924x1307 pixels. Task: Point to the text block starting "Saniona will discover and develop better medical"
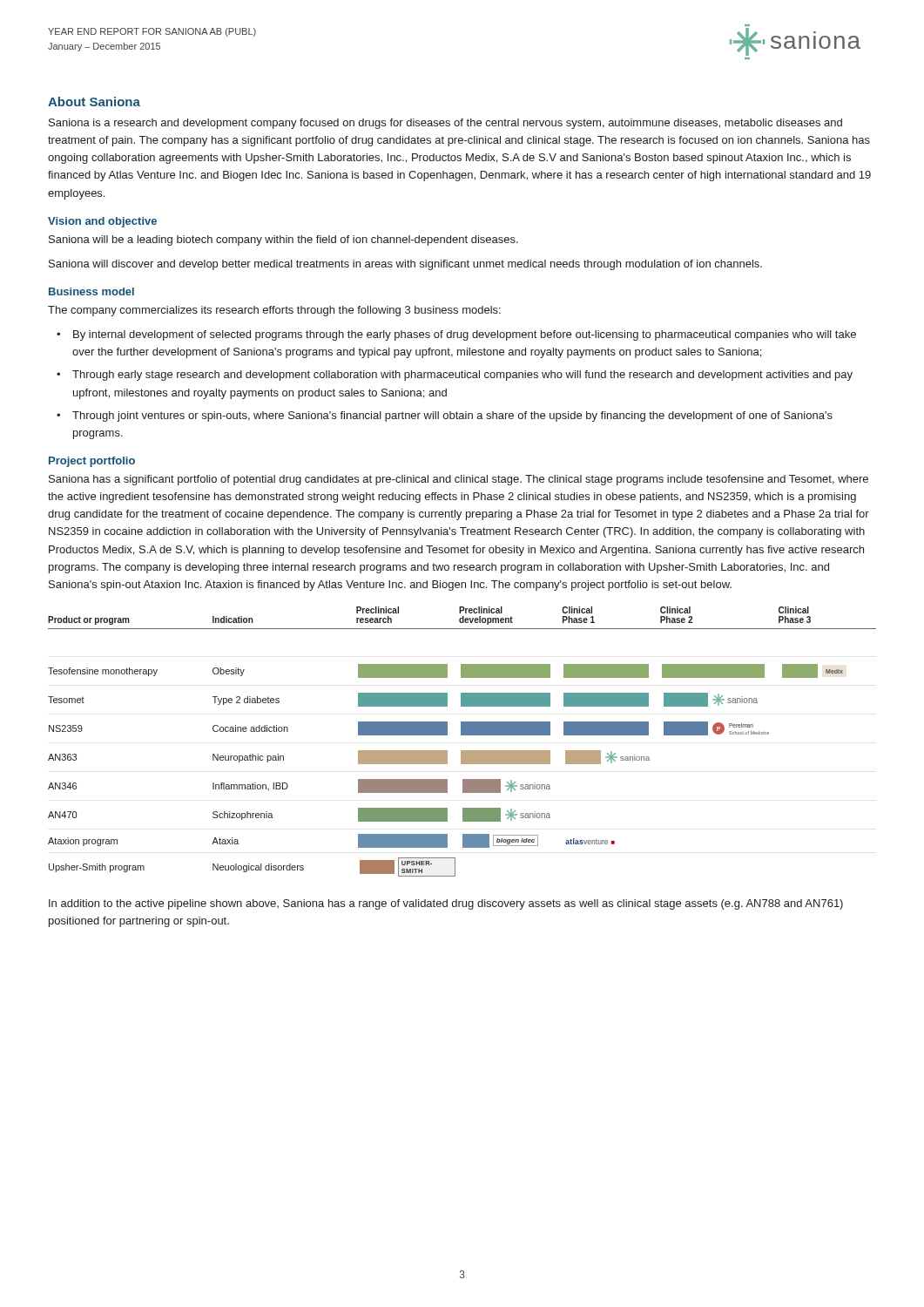point(405,263)
